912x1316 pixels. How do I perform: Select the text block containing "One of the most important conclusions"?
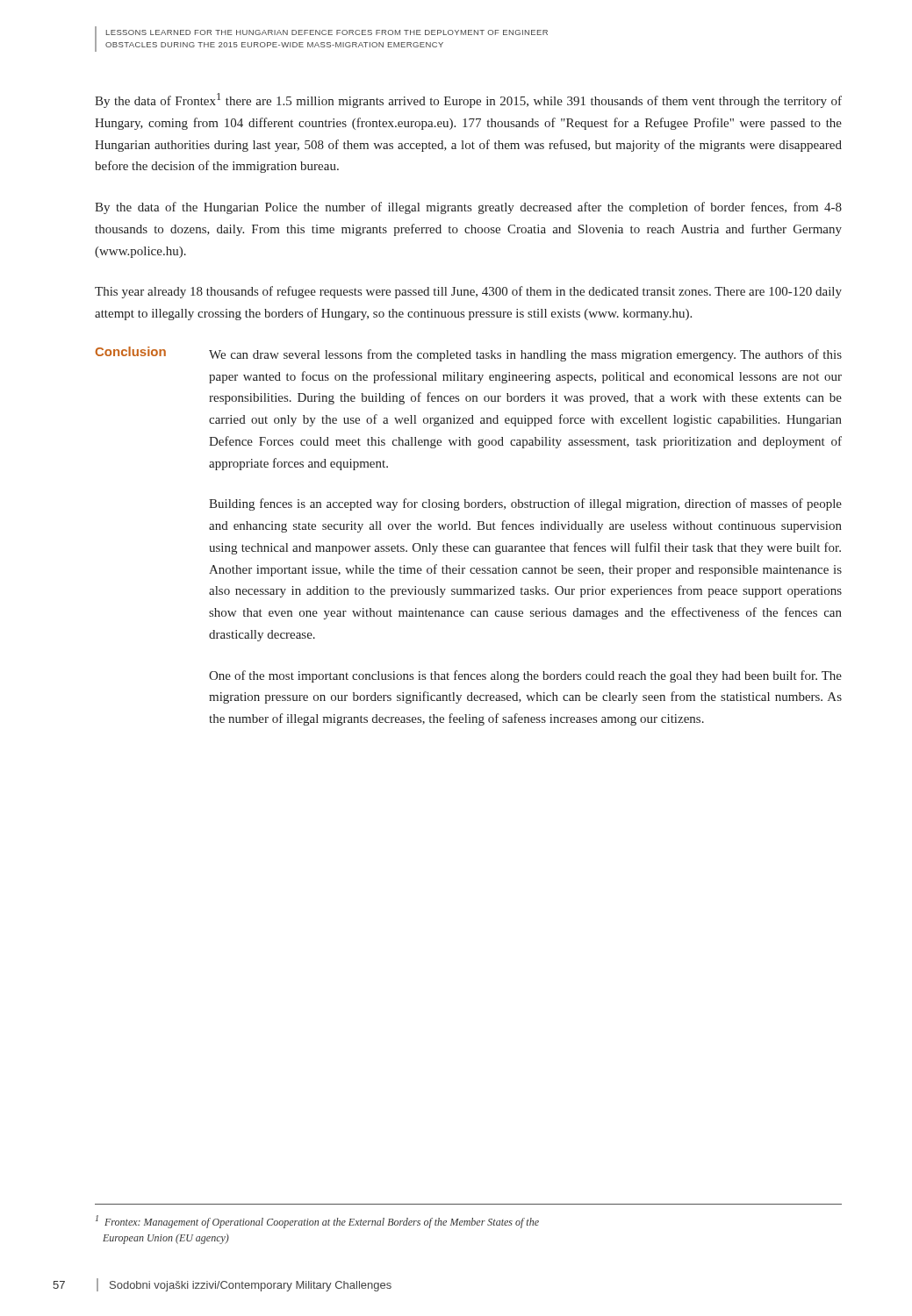[525, 697]
